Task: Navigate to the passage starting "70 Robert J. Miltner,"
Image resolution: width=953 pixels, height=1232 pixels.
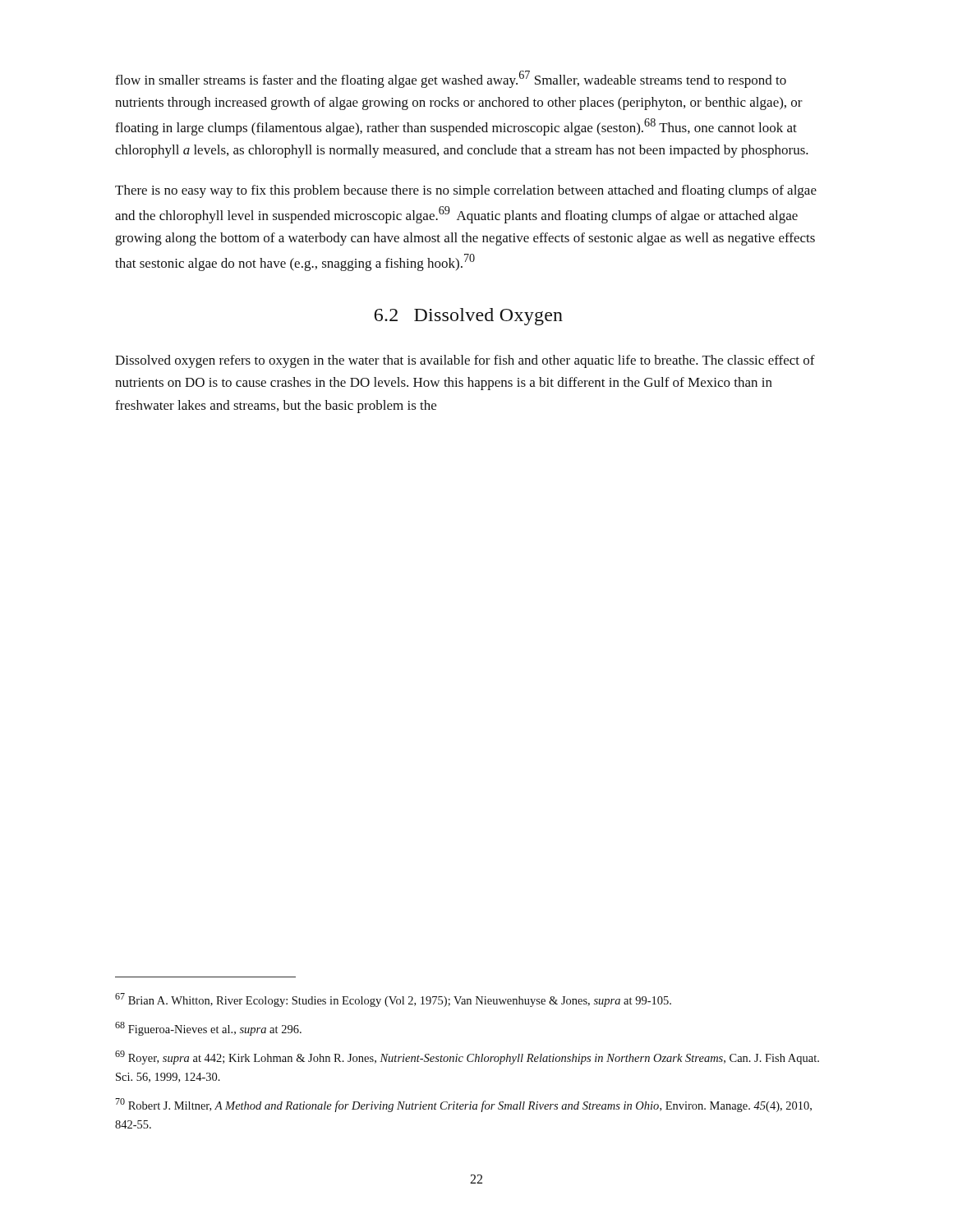Action: 464,1113
